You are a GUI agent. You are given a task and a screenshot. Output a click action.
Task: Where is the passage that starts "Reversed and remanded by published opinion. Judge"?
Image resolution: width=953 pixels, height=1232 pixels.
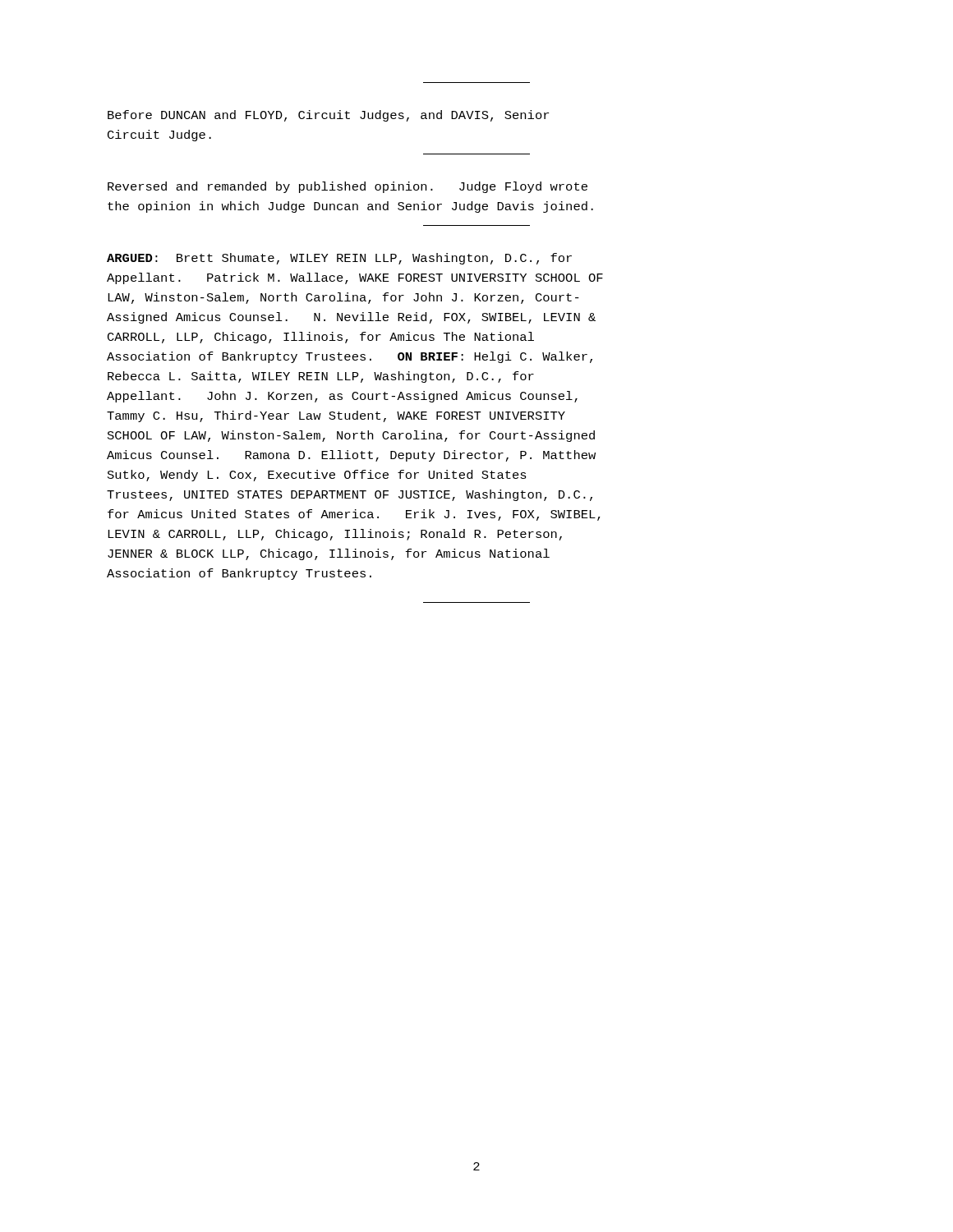pyautogui.click(x=351, y=197)
